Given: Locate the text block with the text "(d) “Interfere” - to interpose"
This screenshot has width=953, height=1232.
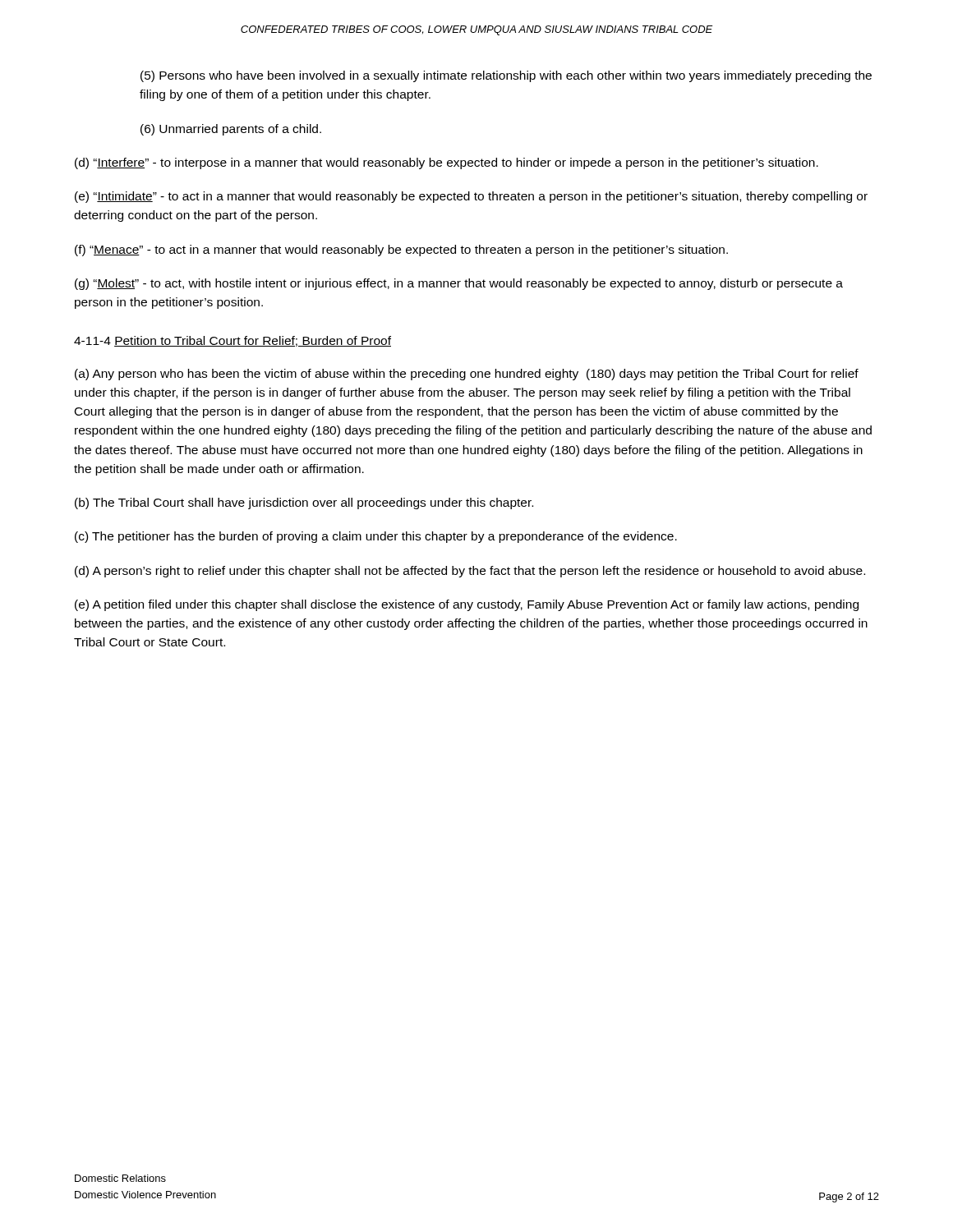Looking at the screenshot, I should (446, 162).
